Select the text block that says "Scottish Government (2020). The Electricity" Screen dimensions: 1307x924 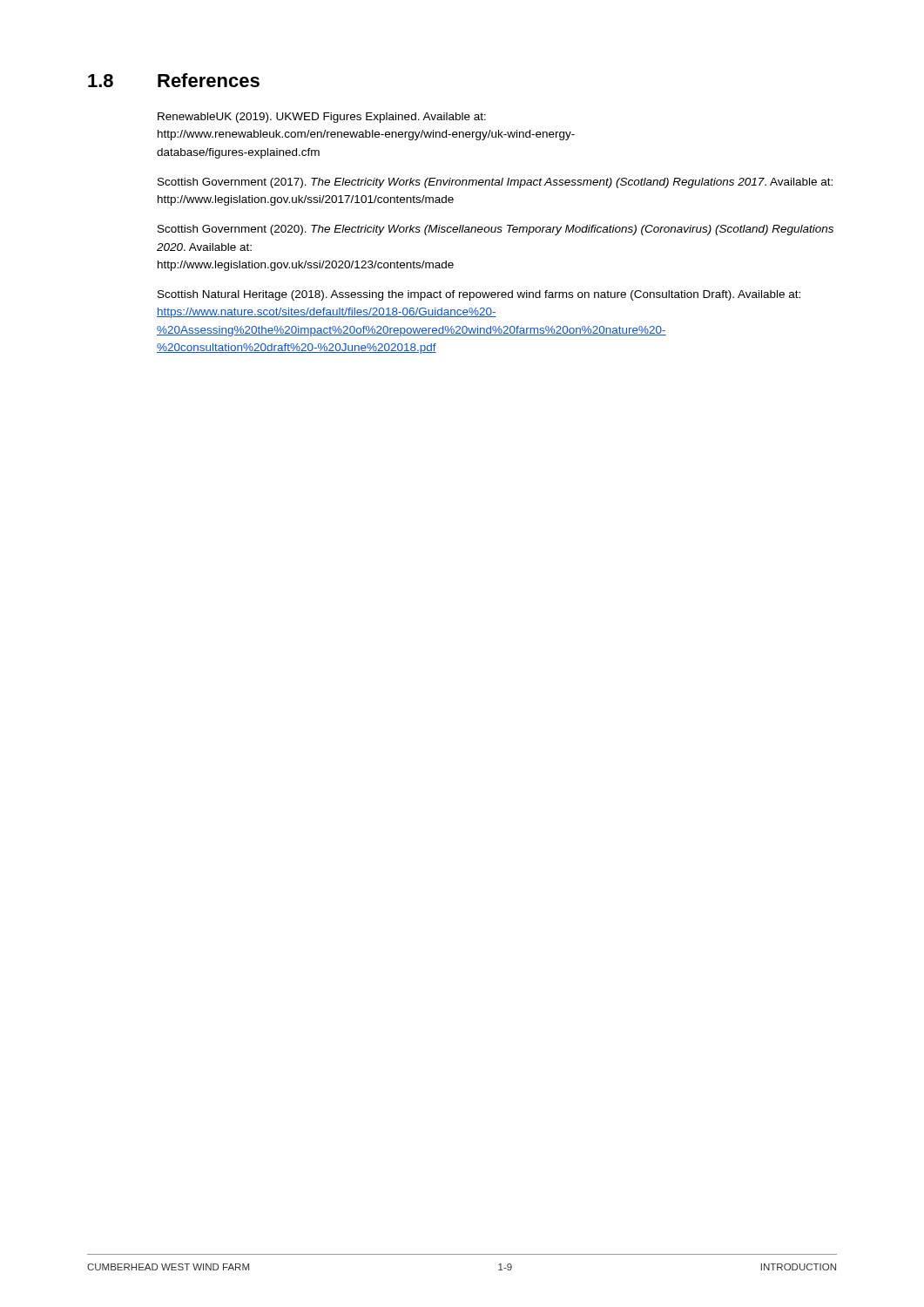coord(496,230)
